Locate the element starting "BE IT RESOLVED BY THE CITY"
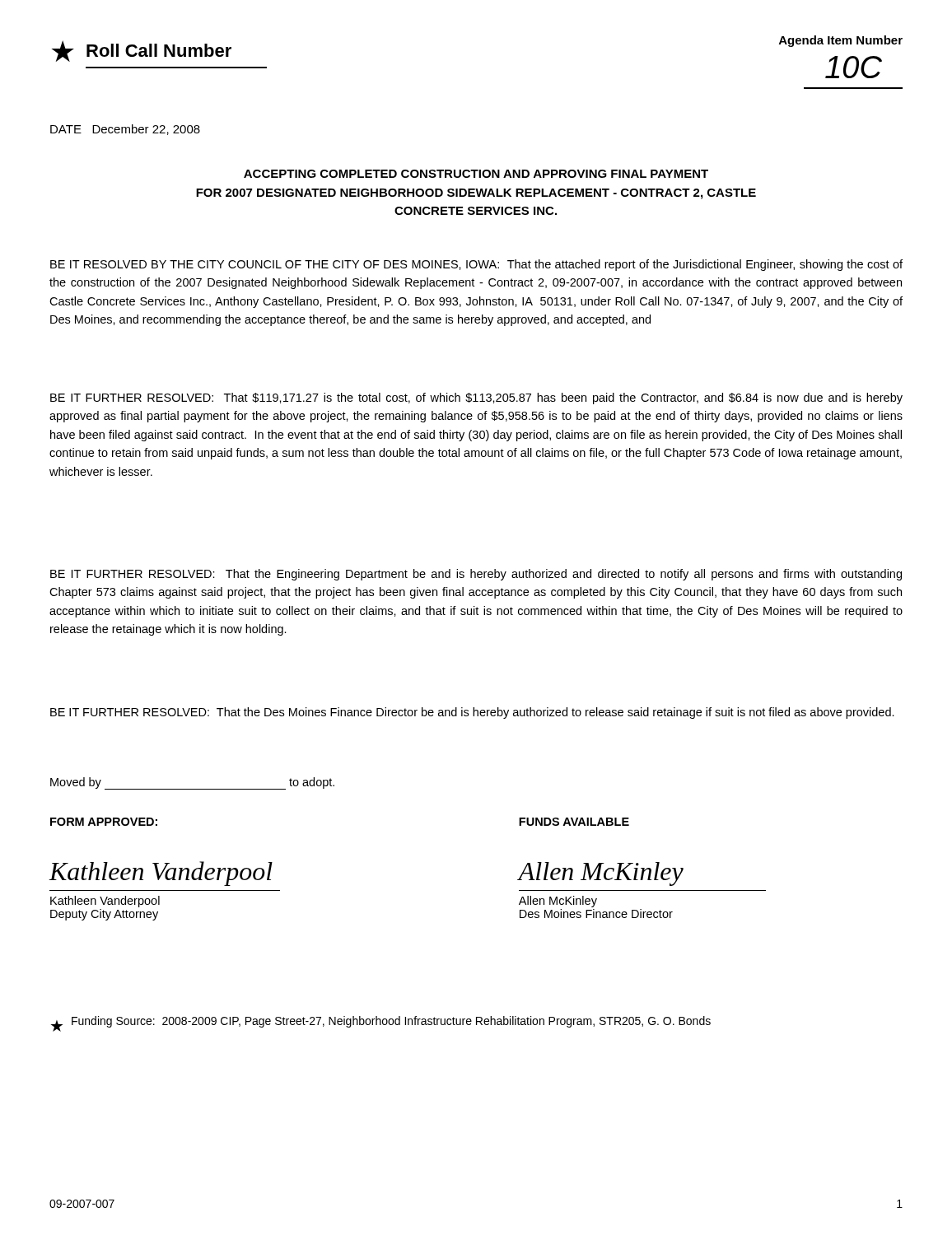 pos(476,292)
